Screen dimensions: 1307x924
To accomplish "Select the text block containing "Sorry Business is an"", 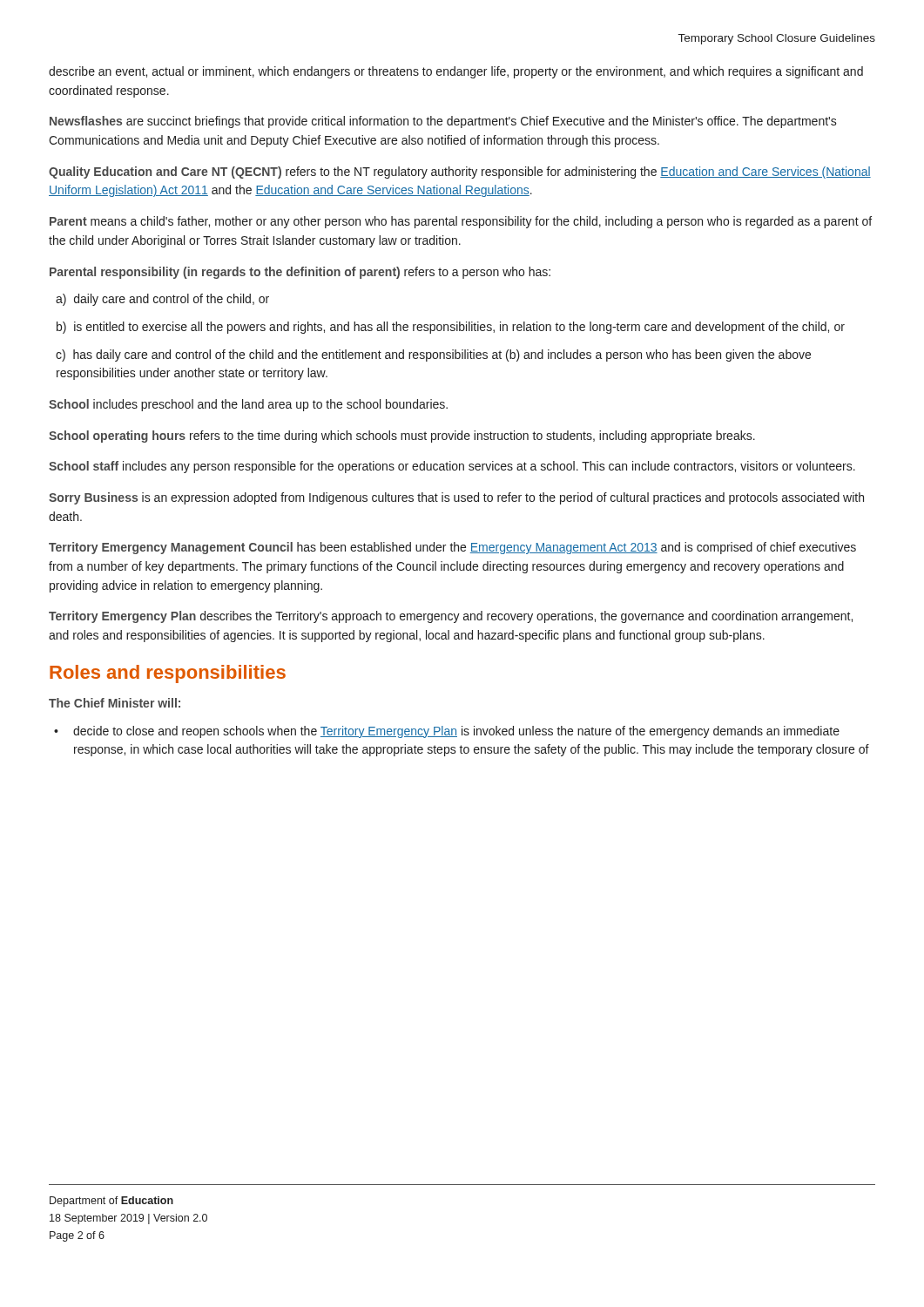I will tap(457, 507).
